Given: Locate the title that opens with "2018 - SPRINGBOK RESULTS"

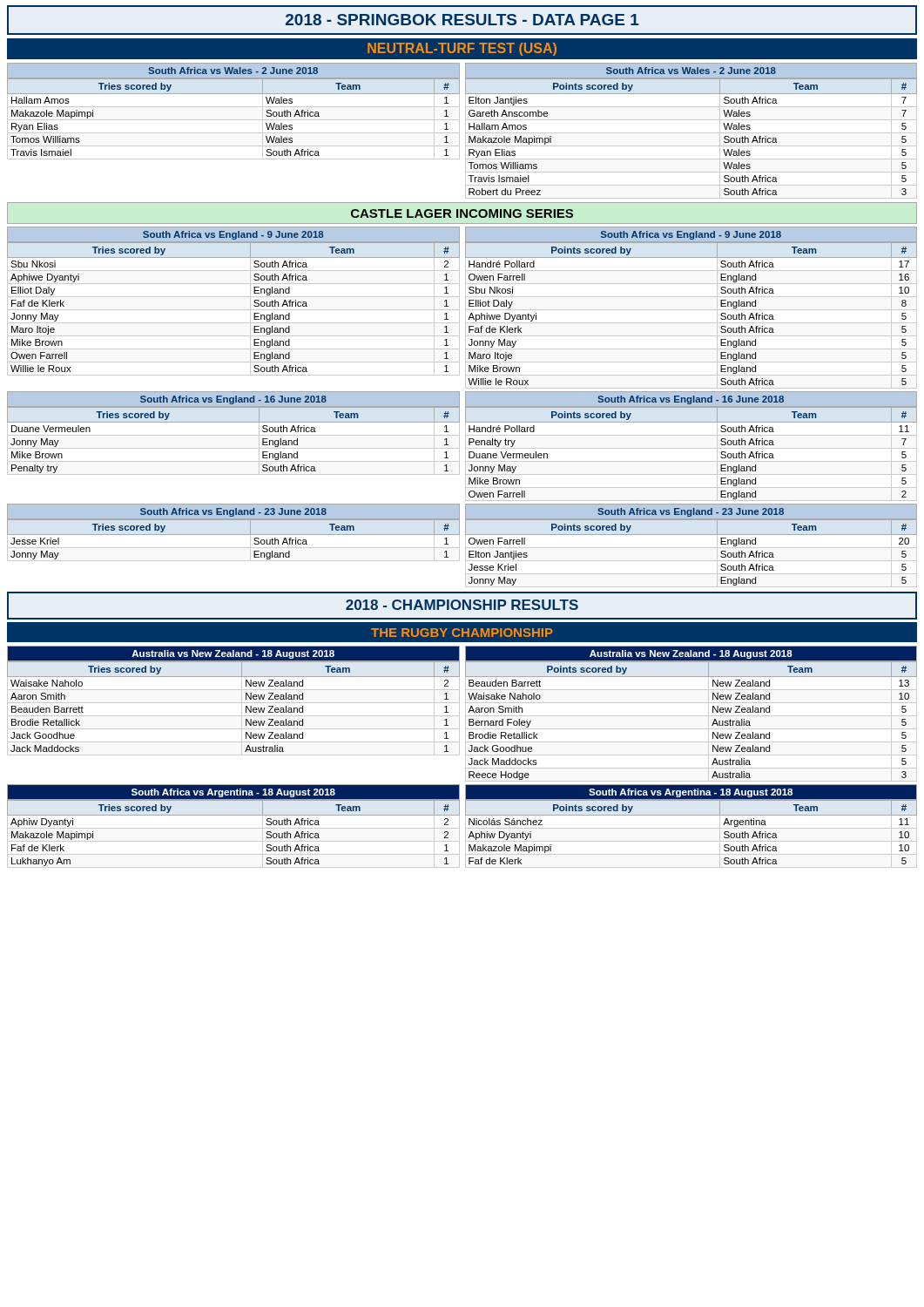Looking at the screenshot, I should coord(462,20).
